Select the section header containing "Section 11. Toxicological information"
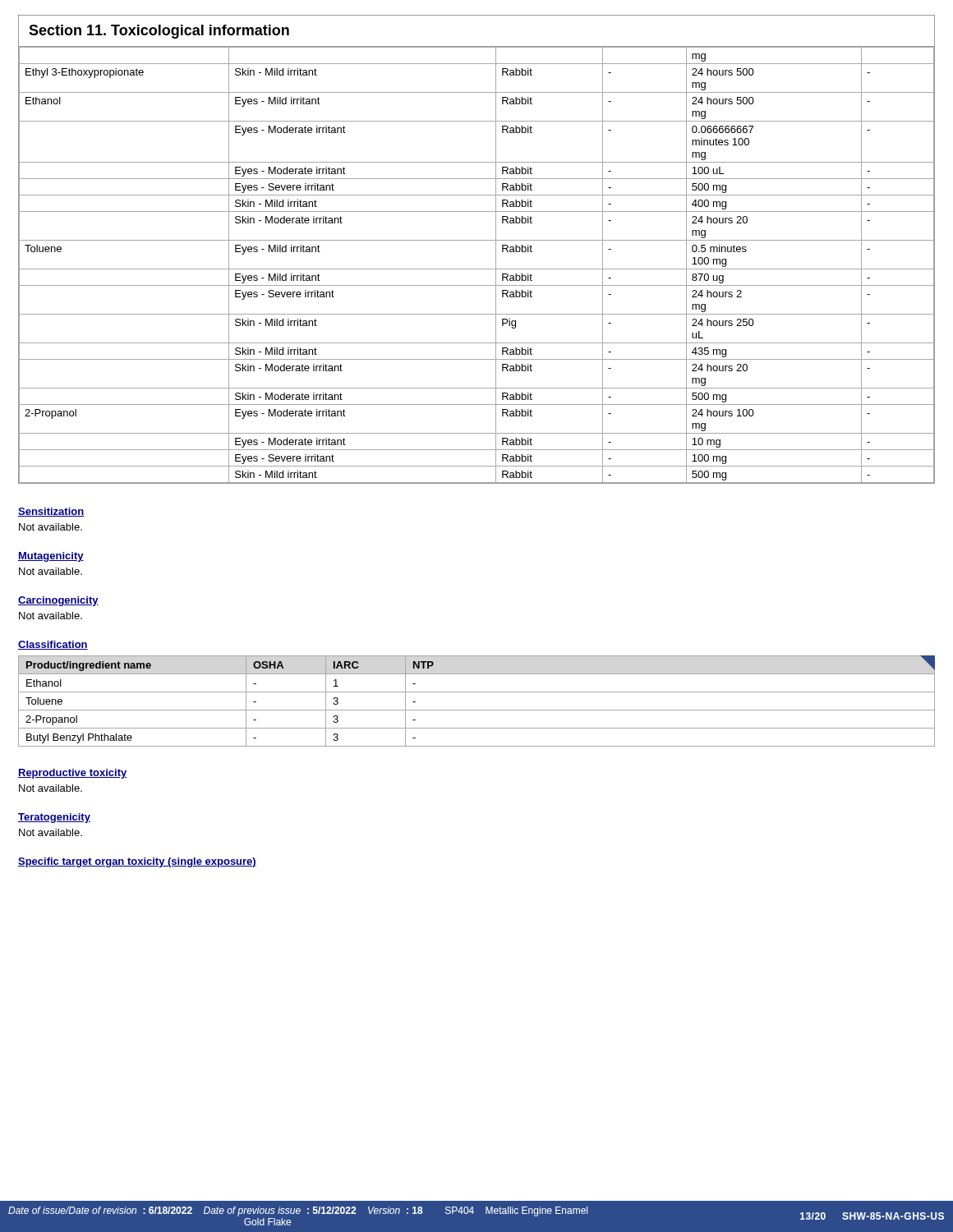 (x=159, y=30)
